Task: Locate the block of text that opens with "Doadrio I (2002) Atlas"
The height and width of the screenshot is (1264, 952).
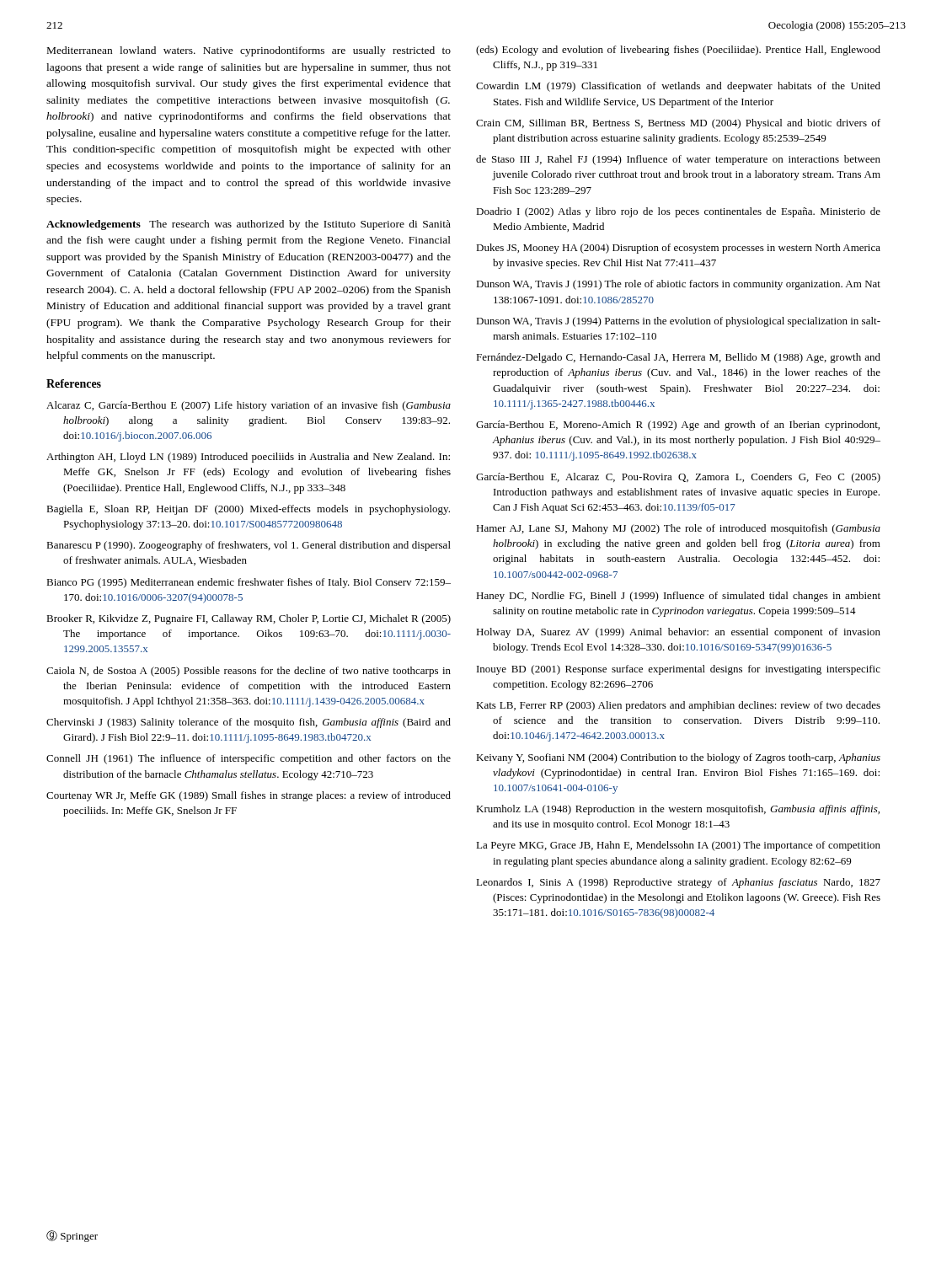Action: pyautogui.click(x=678, y=218)
